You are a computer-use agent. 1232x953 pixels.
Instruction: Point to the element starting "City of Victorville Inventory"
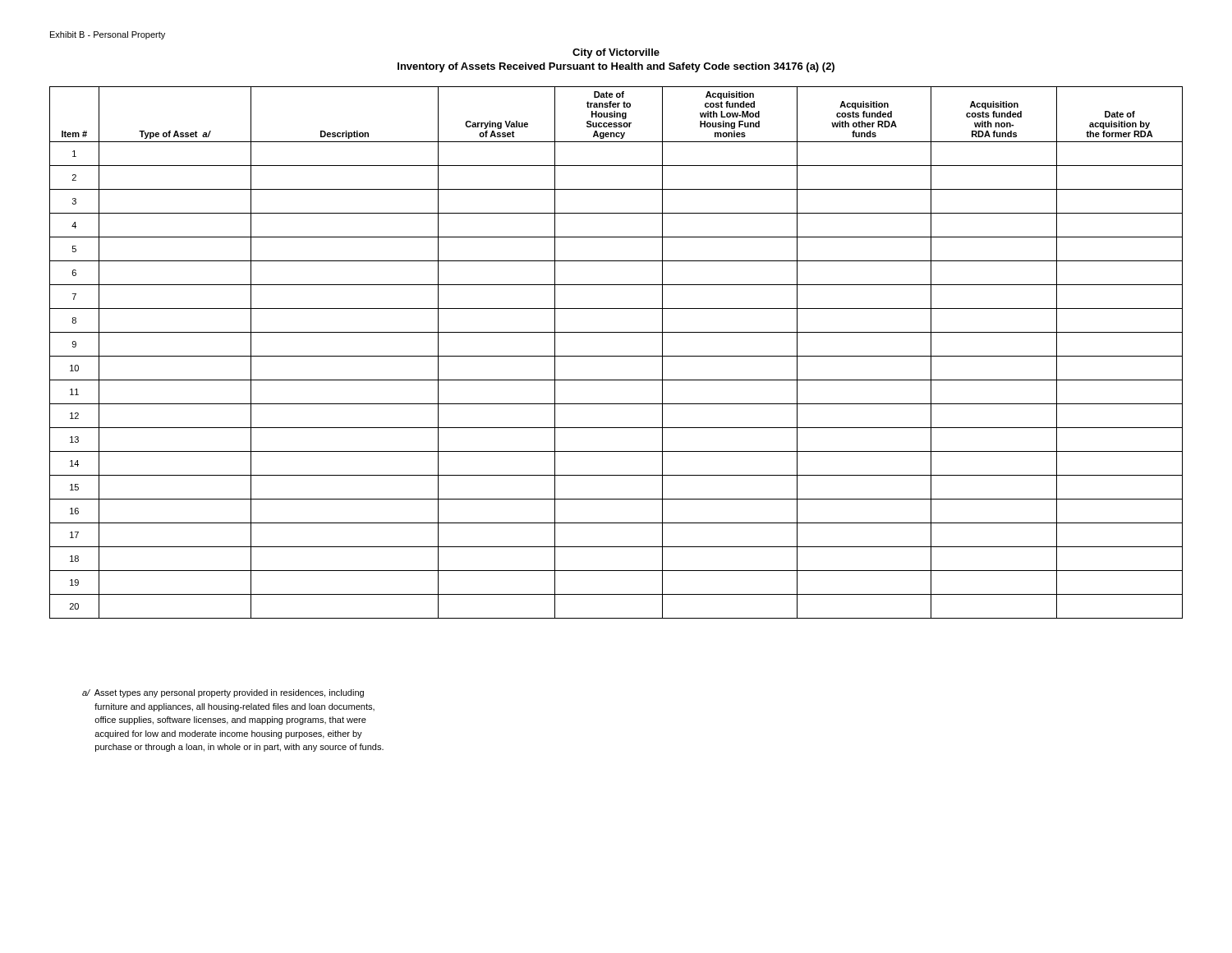pyautogui.click(x=616, y=59)
